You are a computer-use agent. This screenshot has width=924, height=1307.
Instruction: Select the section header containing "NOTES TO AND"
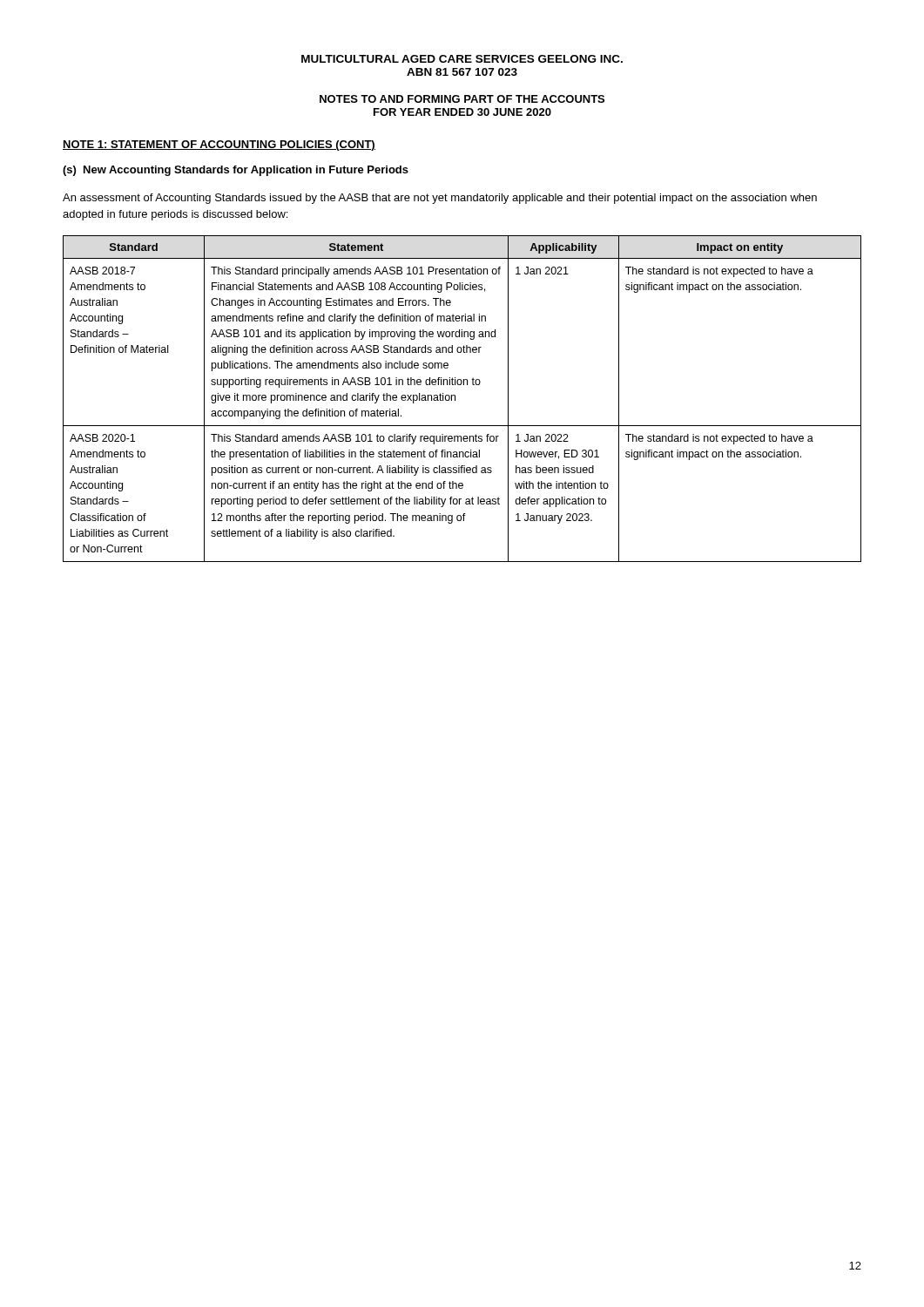tap(462, 105)
